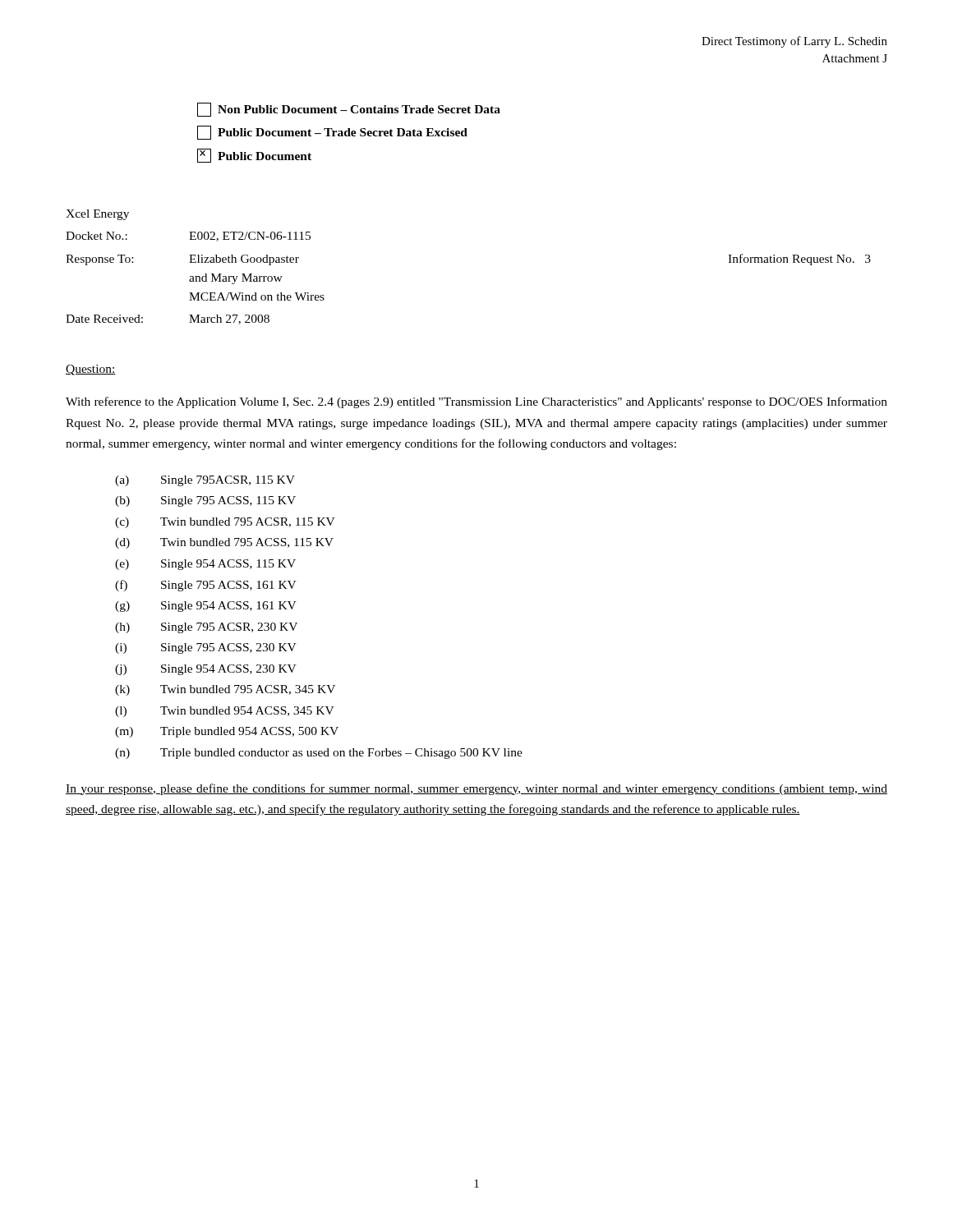Viewport: 953px width, 1232px height.
Task: Select the text block starting "Response To: Elizabeth Goodpaster and Mary"
Action: pyautogui.click(x=100, y=259)
